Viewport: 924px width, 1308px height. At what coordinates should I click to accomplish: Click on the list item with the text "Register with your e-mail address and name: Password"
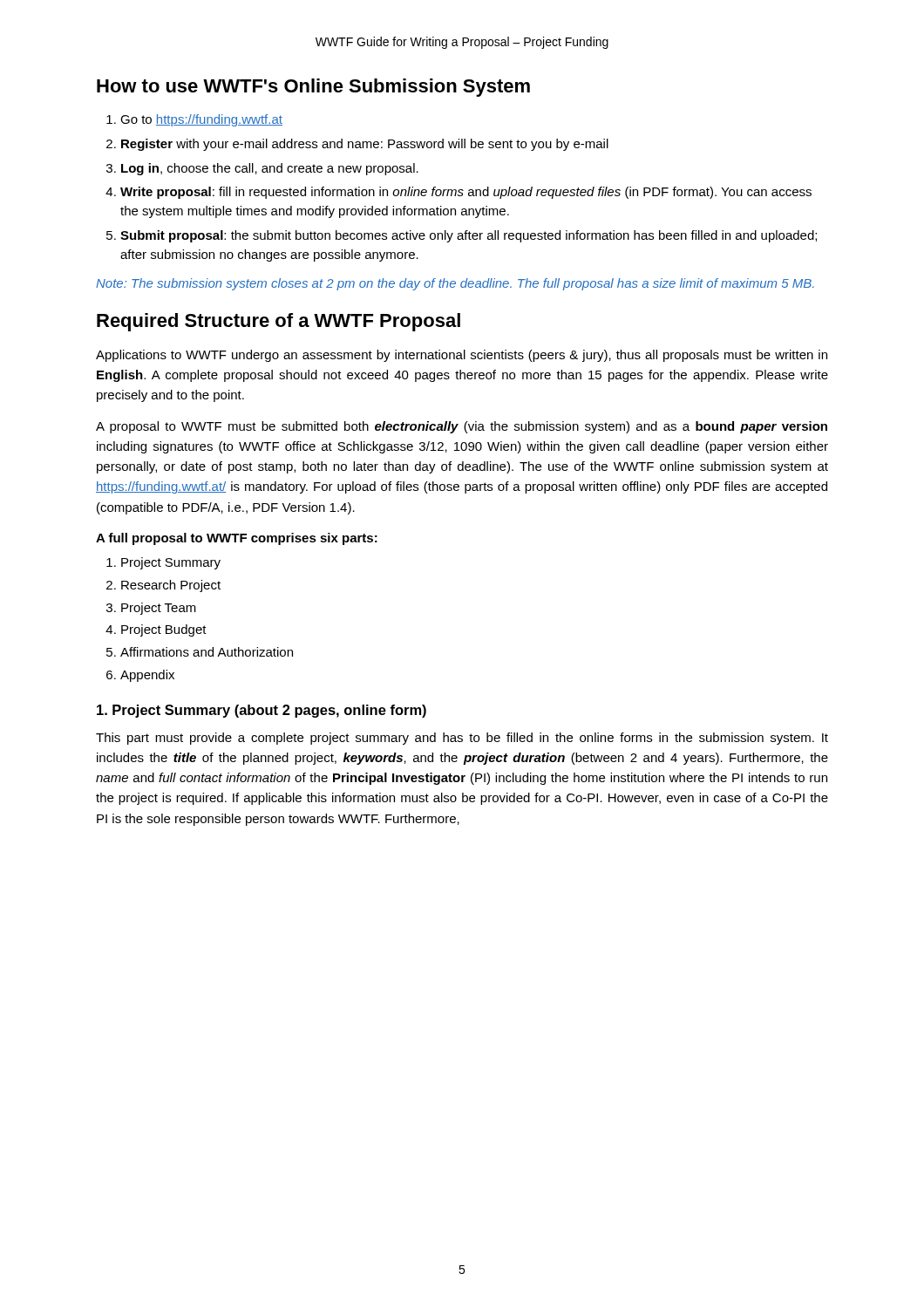(364, 143)
